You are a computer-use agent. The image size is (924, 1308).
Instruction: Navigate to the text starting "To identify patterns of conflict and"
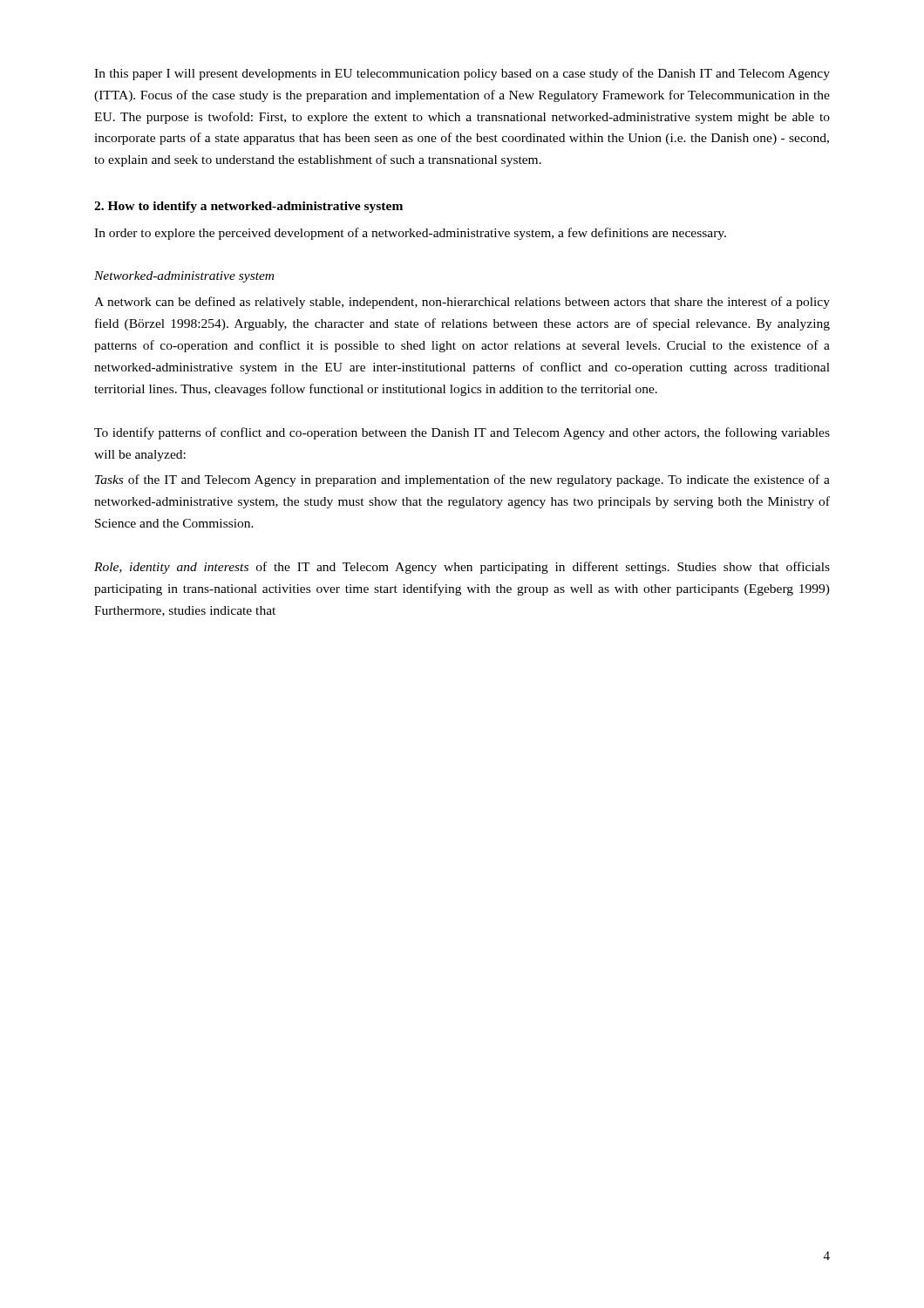tap(462, 444)
